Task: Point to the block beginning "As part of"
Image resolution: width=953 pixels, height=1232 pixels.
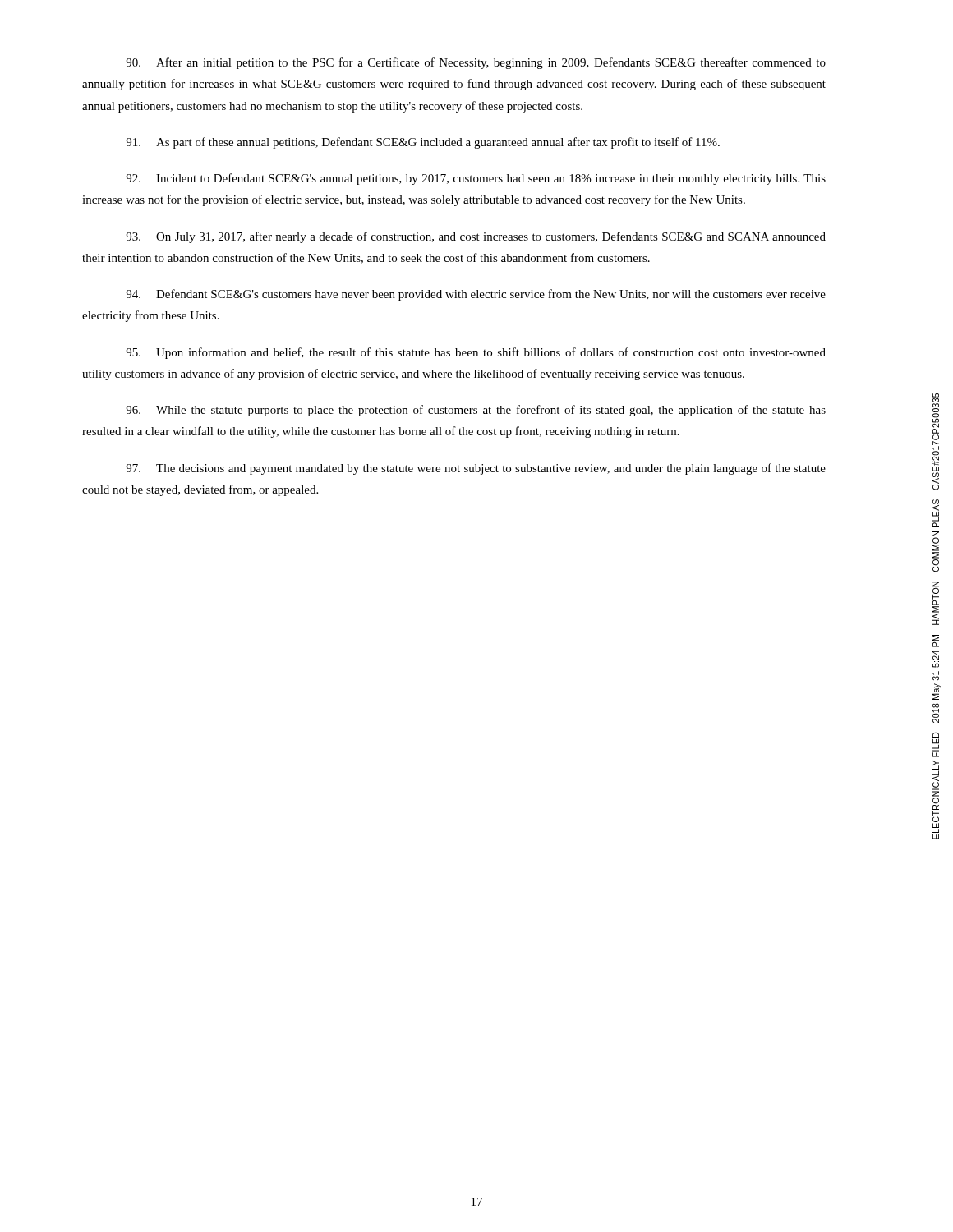Action: click(x=454, y=142)
